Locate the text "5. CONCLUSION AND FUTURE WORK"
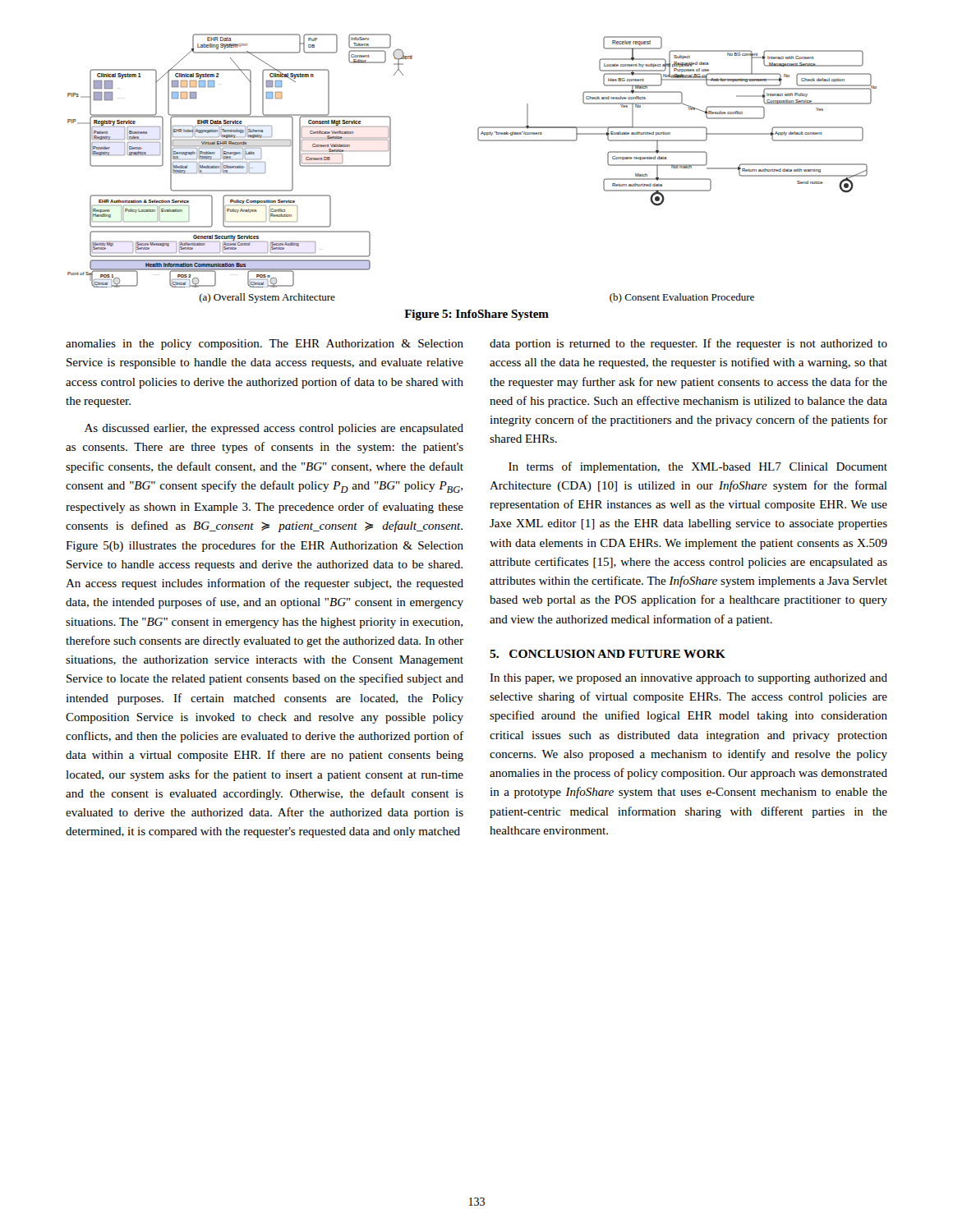 (608, 653)
